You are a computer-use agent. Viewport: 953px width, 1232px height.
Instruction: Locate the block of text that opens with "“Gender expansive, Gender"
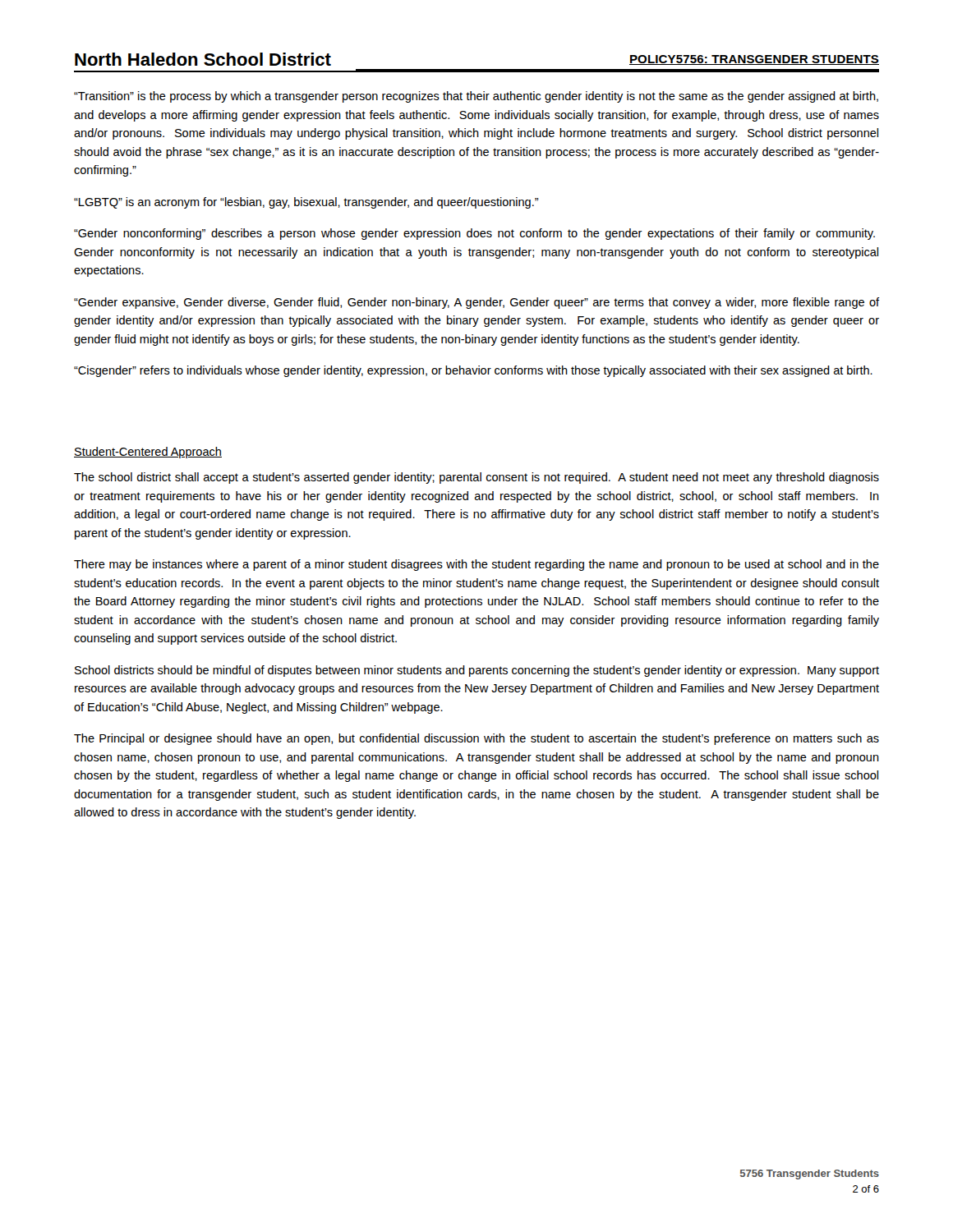point(476,320)
